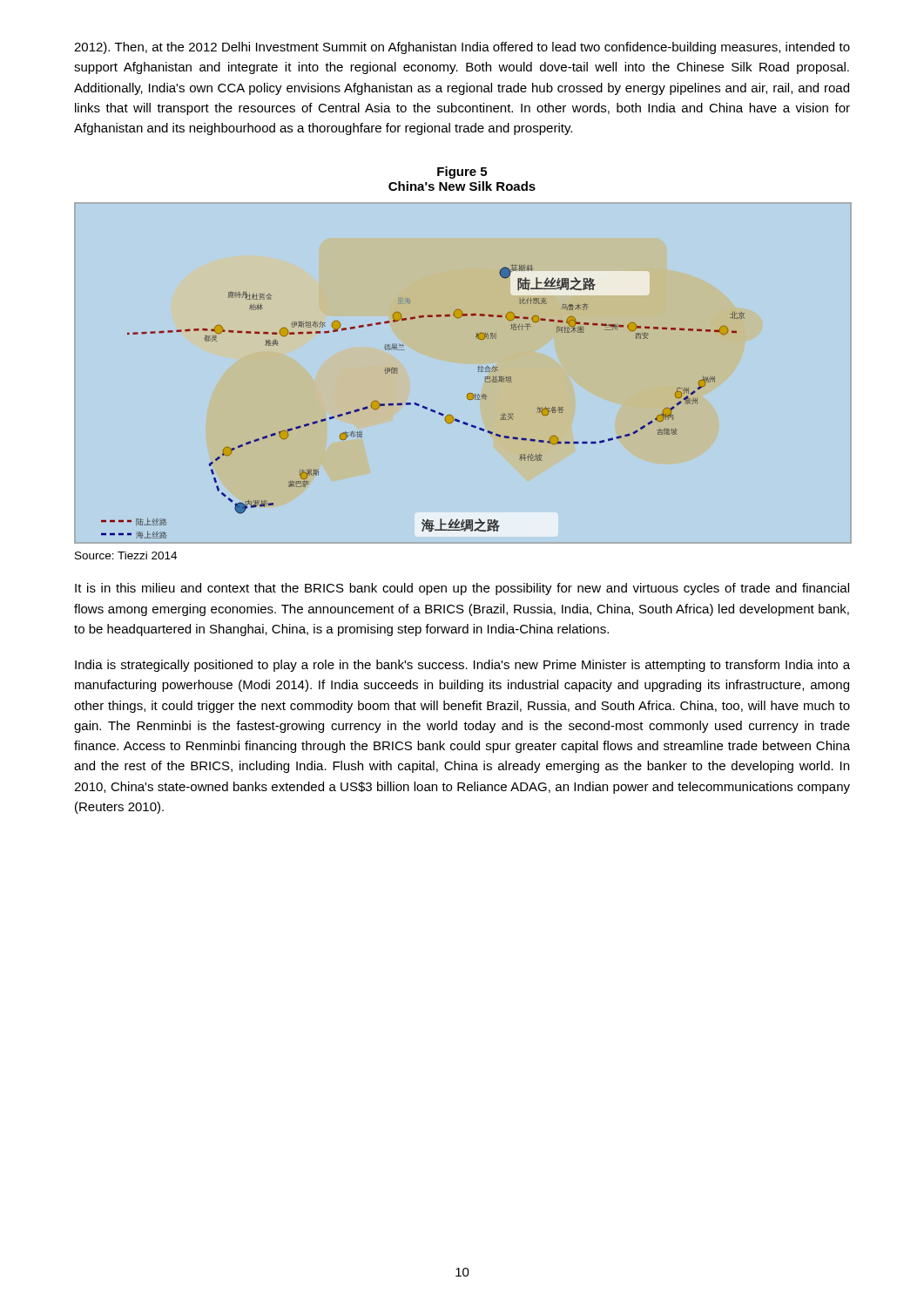The image size is (924, 1307).
Task: Point to the block beginning "2012). Then, at the 2012 Delhi Investment"
Action: click(462, 87)
